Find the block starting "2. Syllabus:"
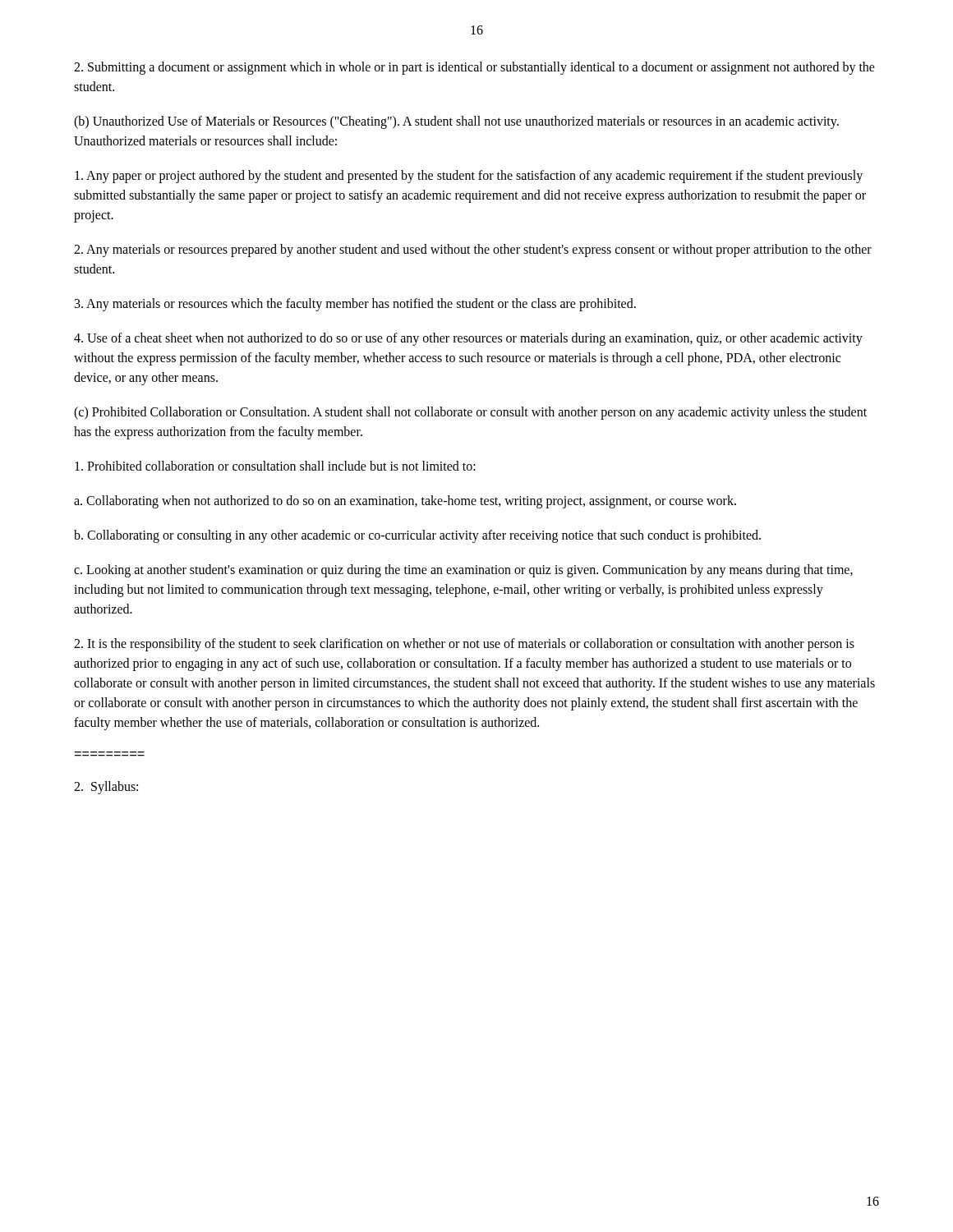Viewport: 953px width, 1232px height. 107,786
